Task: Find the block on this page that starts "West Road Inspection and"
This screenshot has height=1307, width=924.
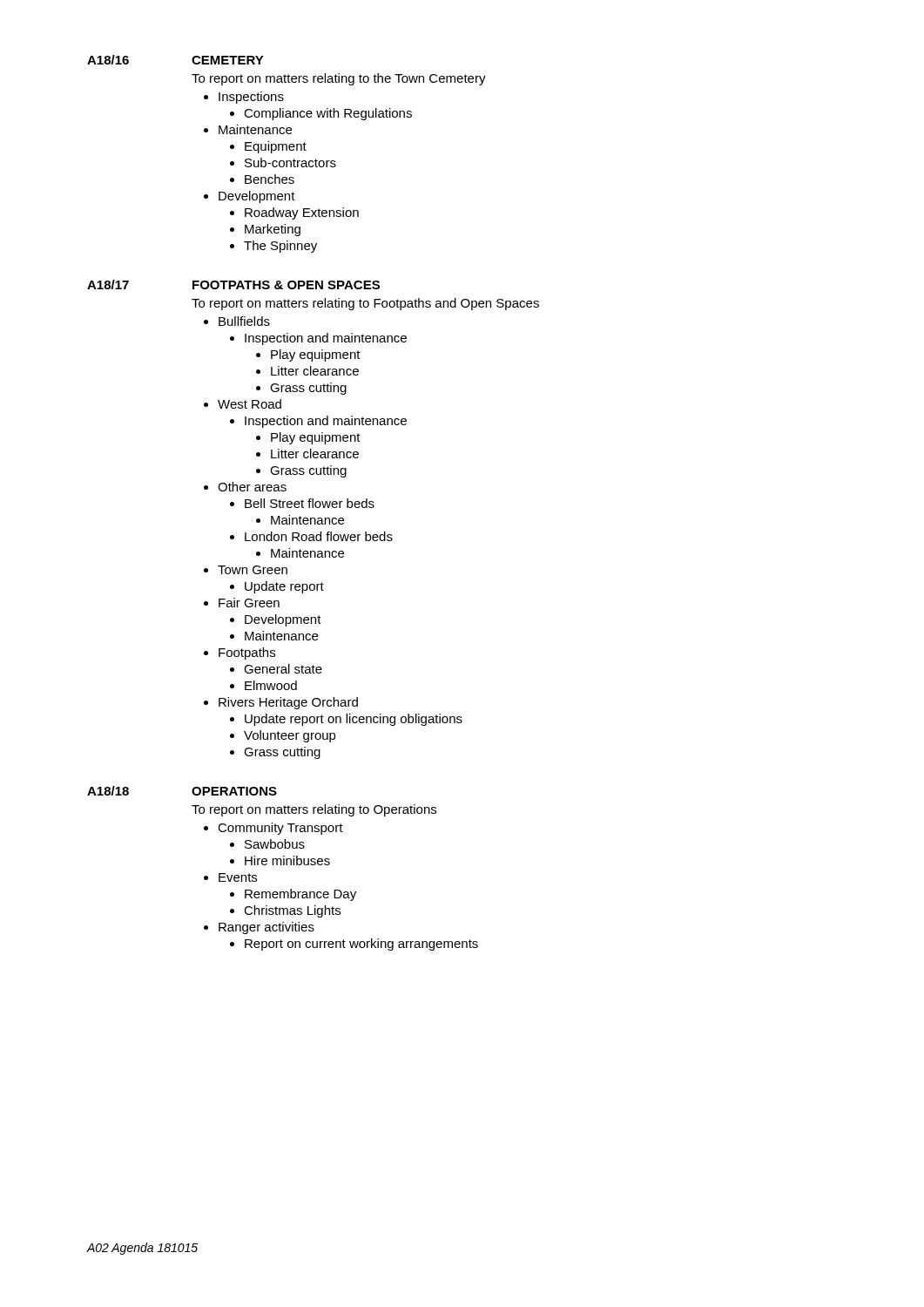Action: [x=250, y=404]
